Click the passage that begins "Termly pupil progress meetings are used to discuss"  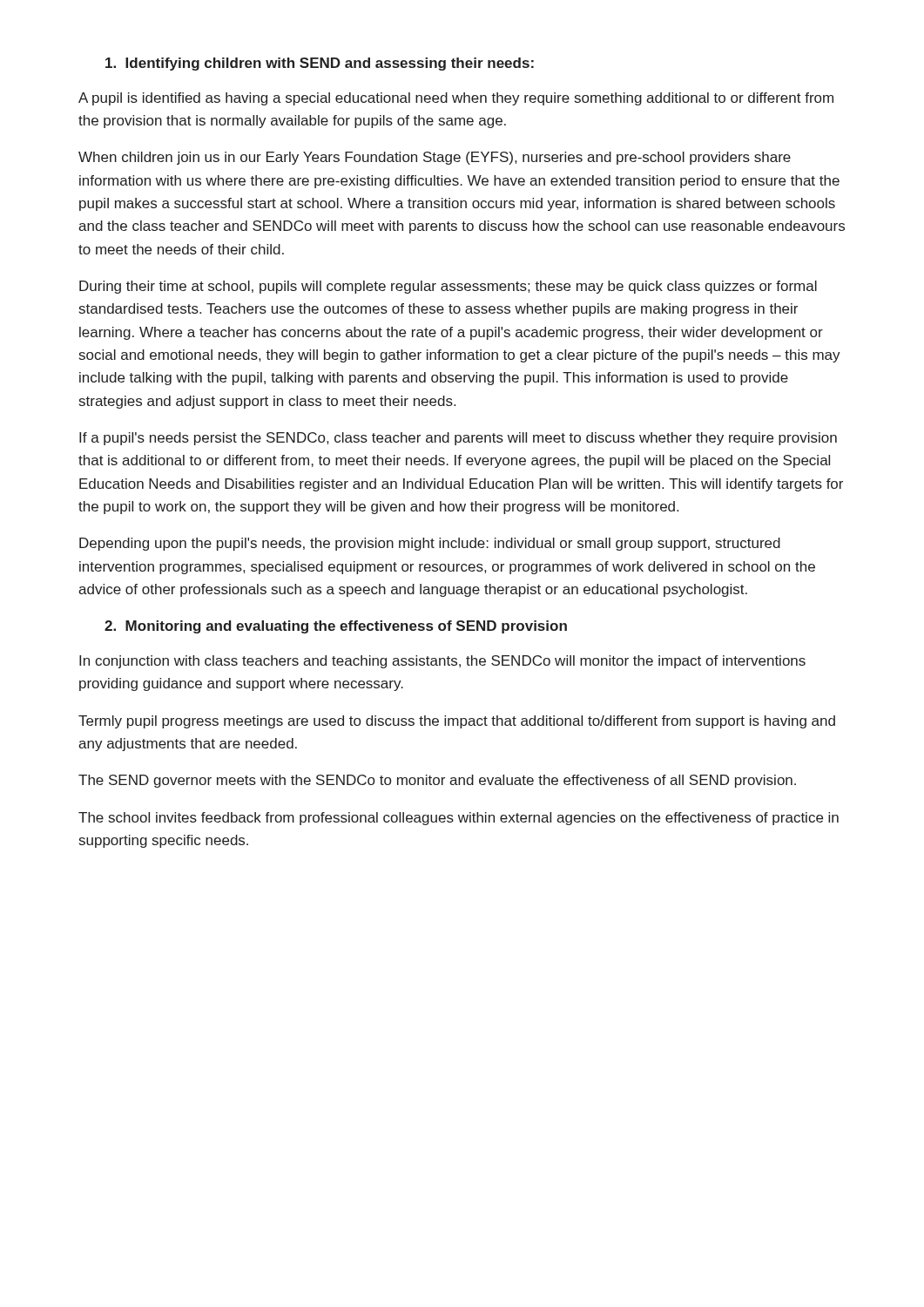click(x=457, y=732)
